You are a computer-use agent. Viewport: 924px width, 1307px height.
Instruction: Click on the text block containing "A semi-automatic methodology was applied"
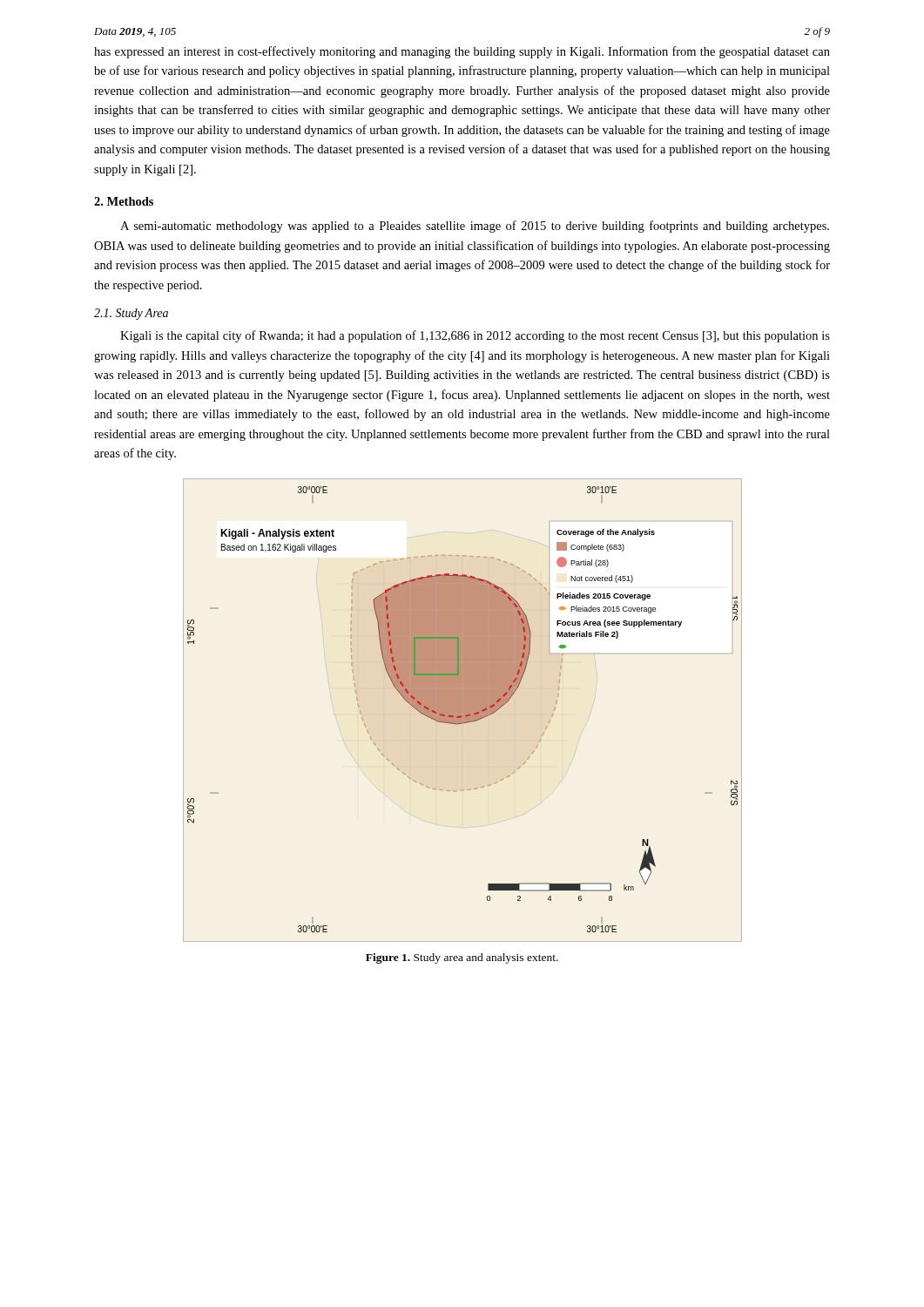[462, 255]
